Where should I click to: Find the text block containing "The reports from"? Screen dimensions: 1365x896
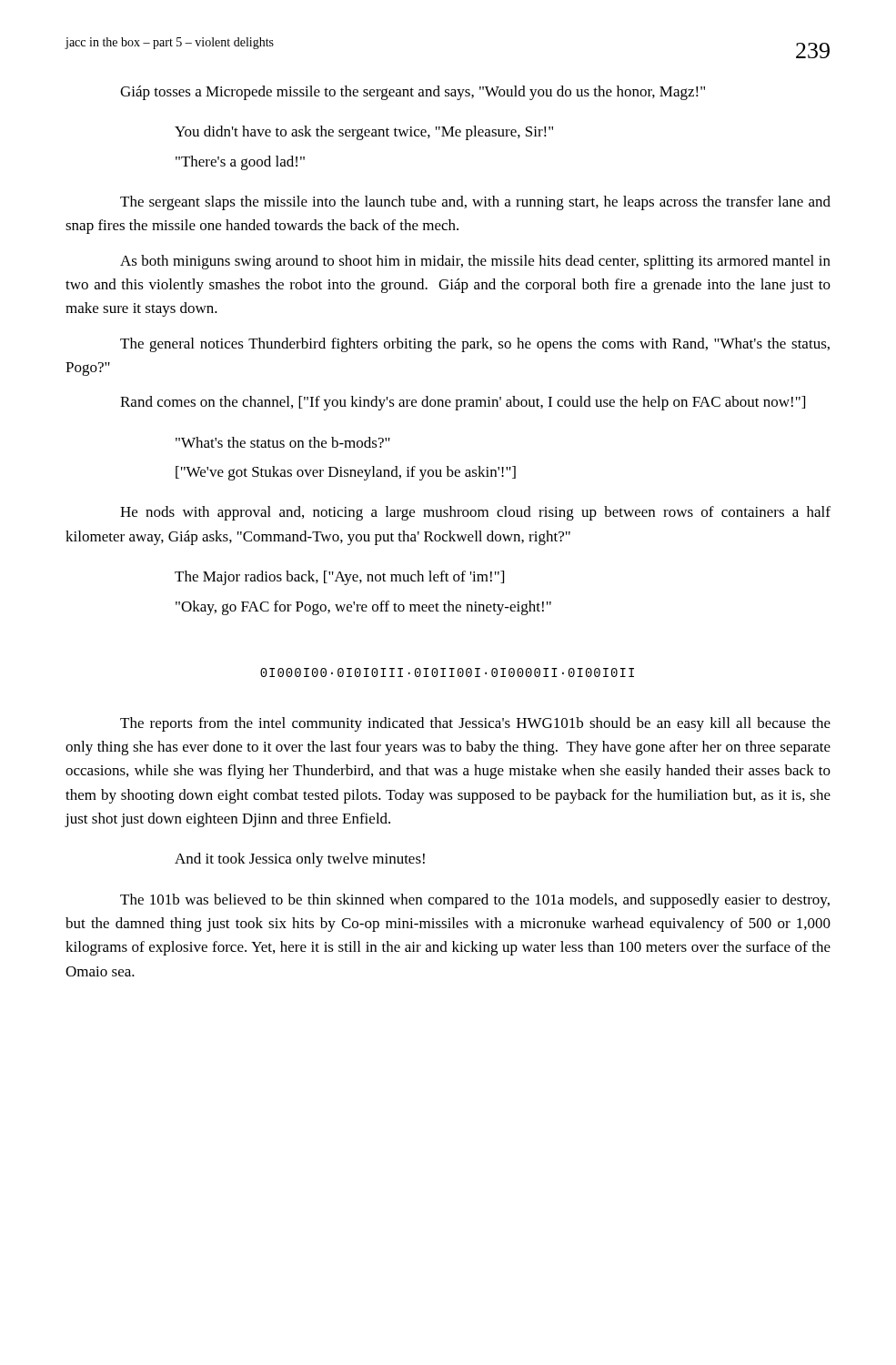(x=448, y=770)
